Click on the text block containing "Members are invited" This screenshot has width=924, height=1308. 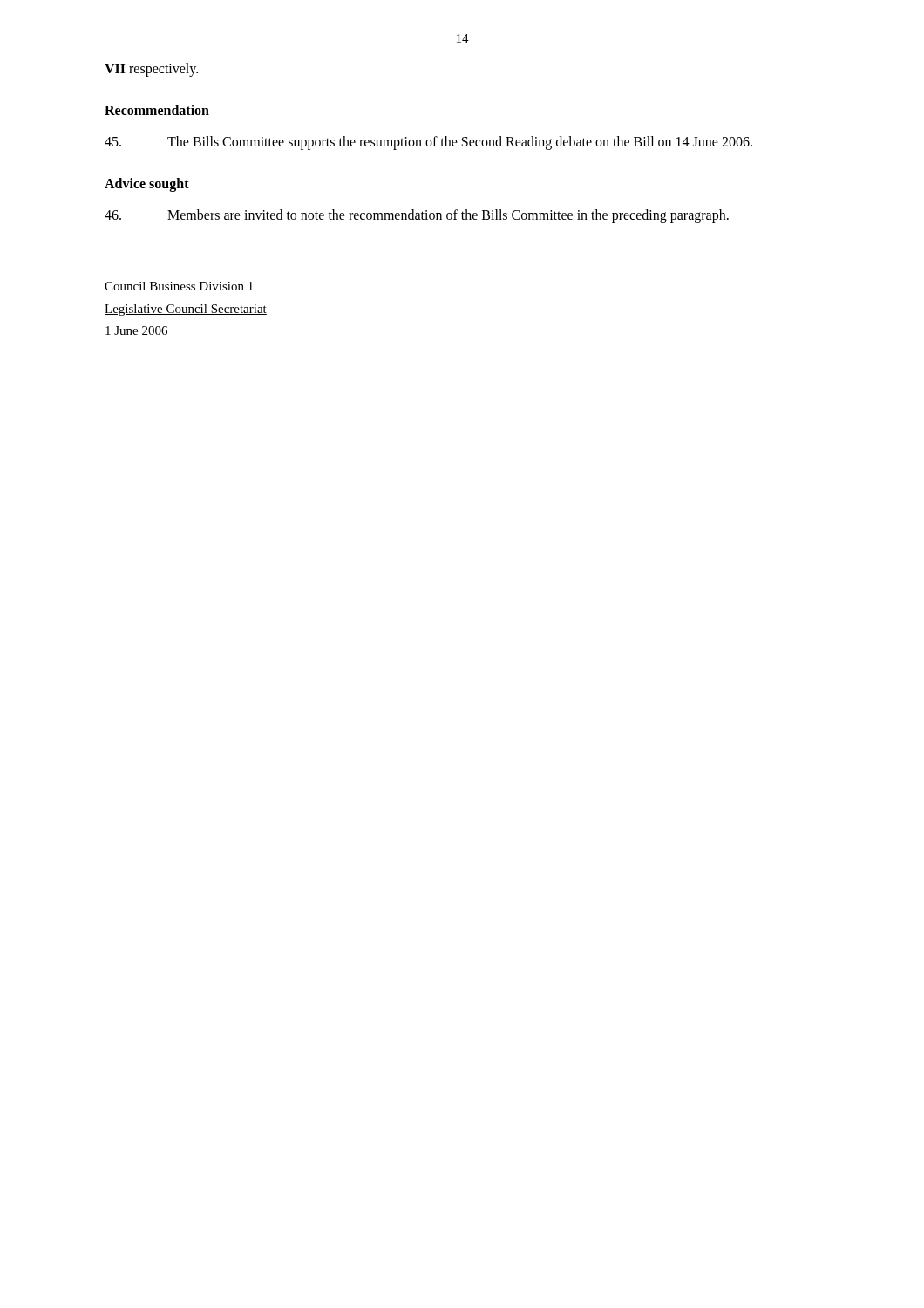tap(462, 215)
